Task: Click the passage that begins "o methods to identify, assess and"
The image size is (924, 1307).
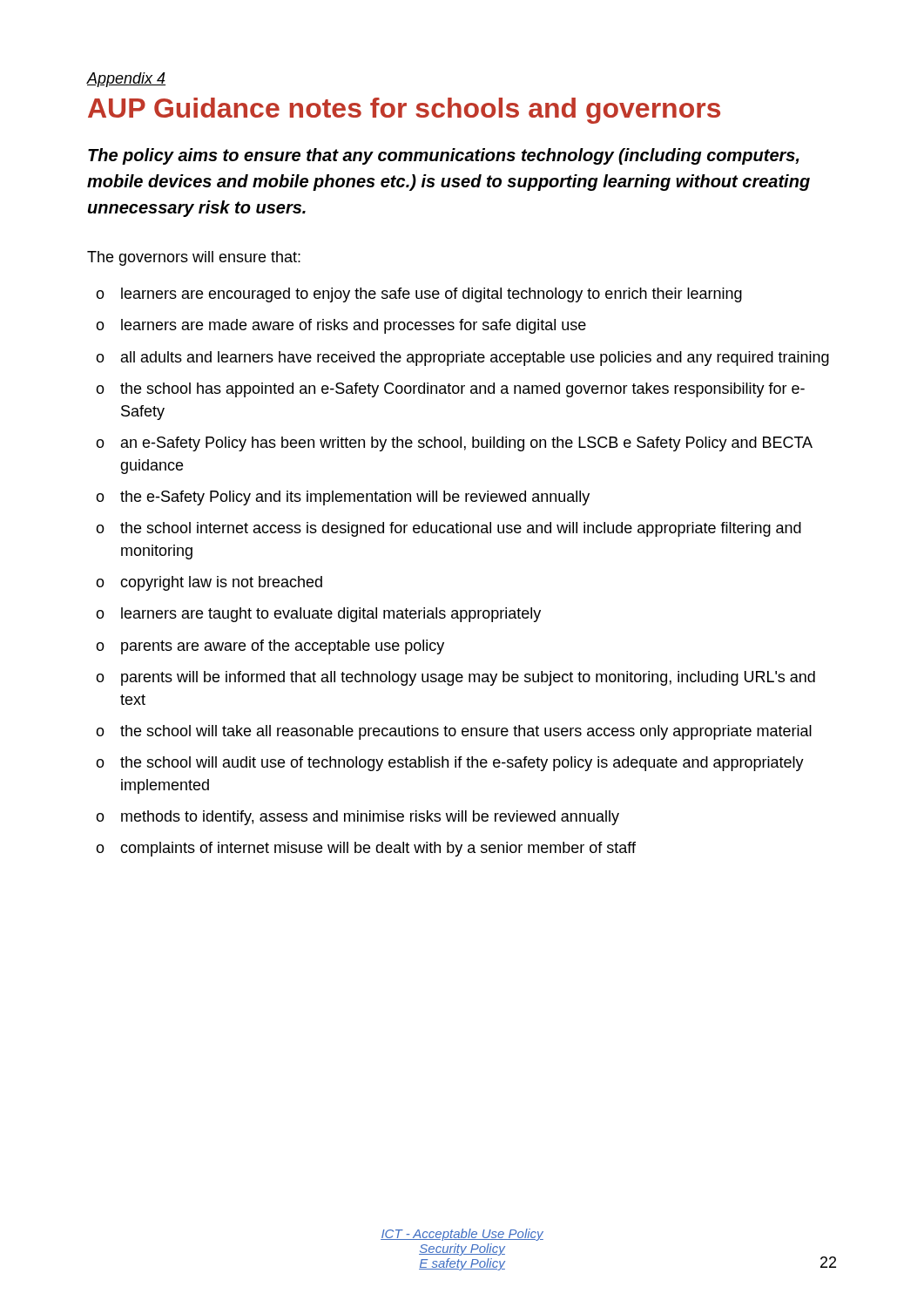Action: pyautogui.click(x=462, y=817)
